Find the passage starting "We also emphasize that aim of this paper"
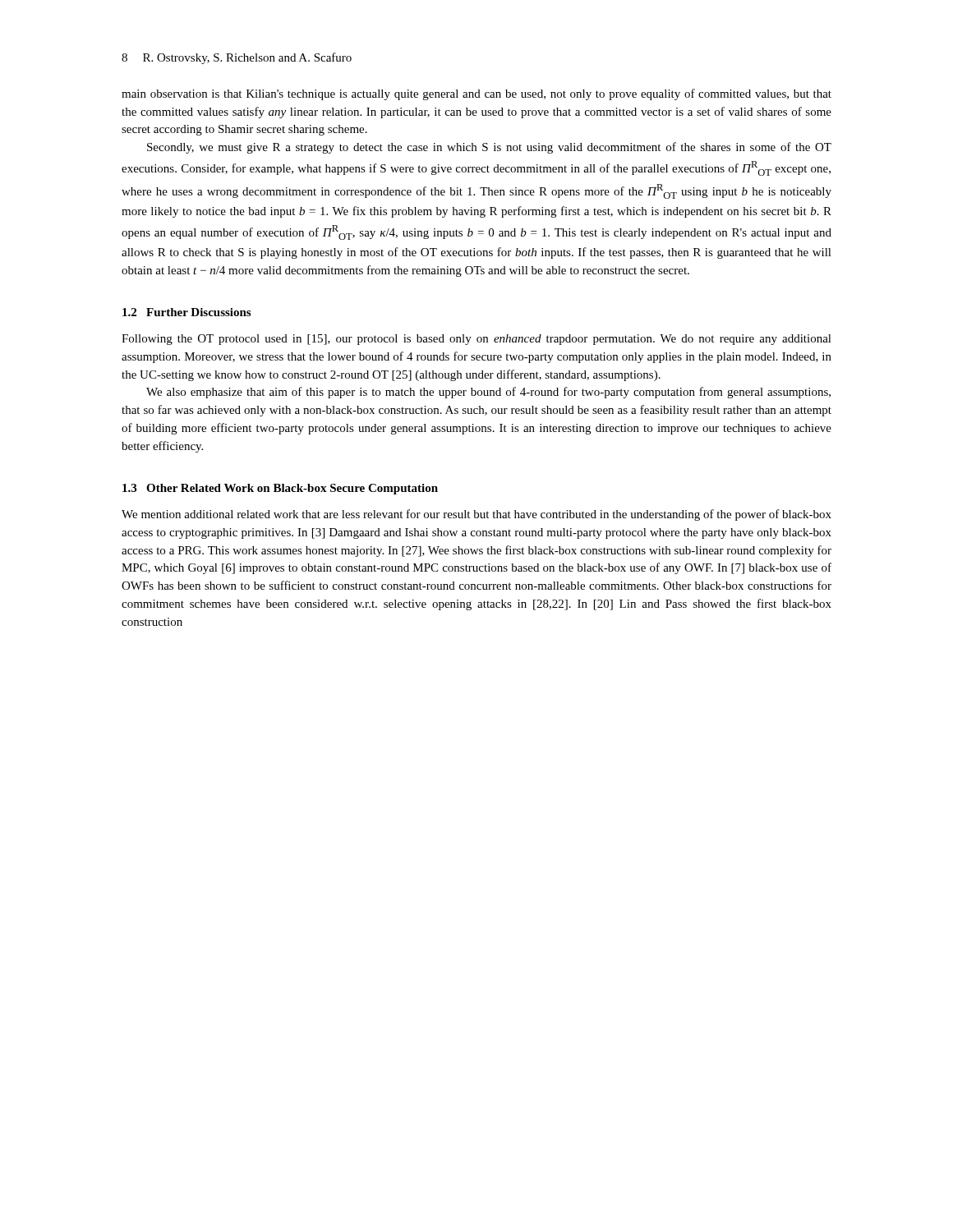 pyautogui.click(x=476, y=420)
